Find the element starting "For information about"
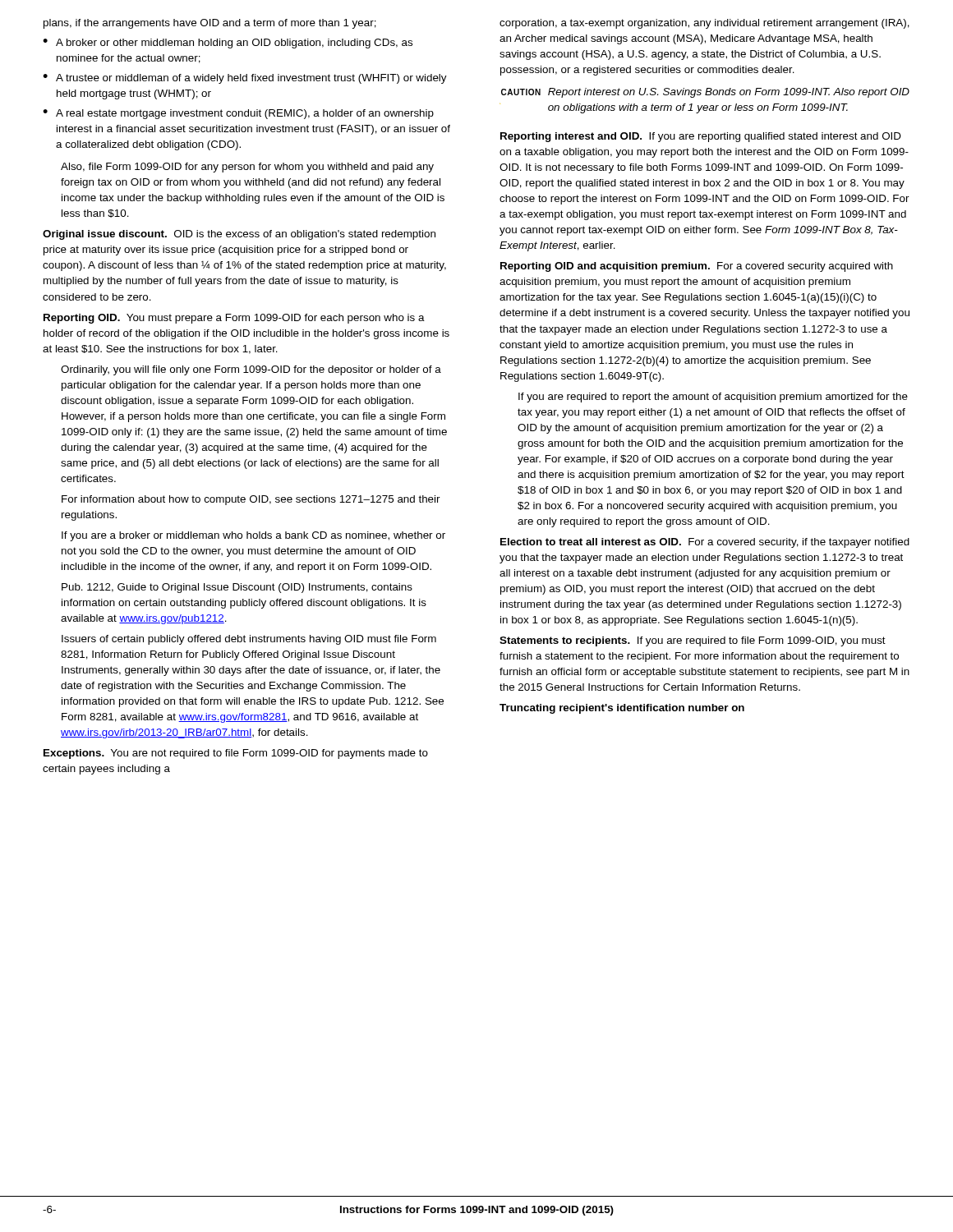The height and width of the screenshot is (1232, 953). pyautogui.click(x=257, y=507)
